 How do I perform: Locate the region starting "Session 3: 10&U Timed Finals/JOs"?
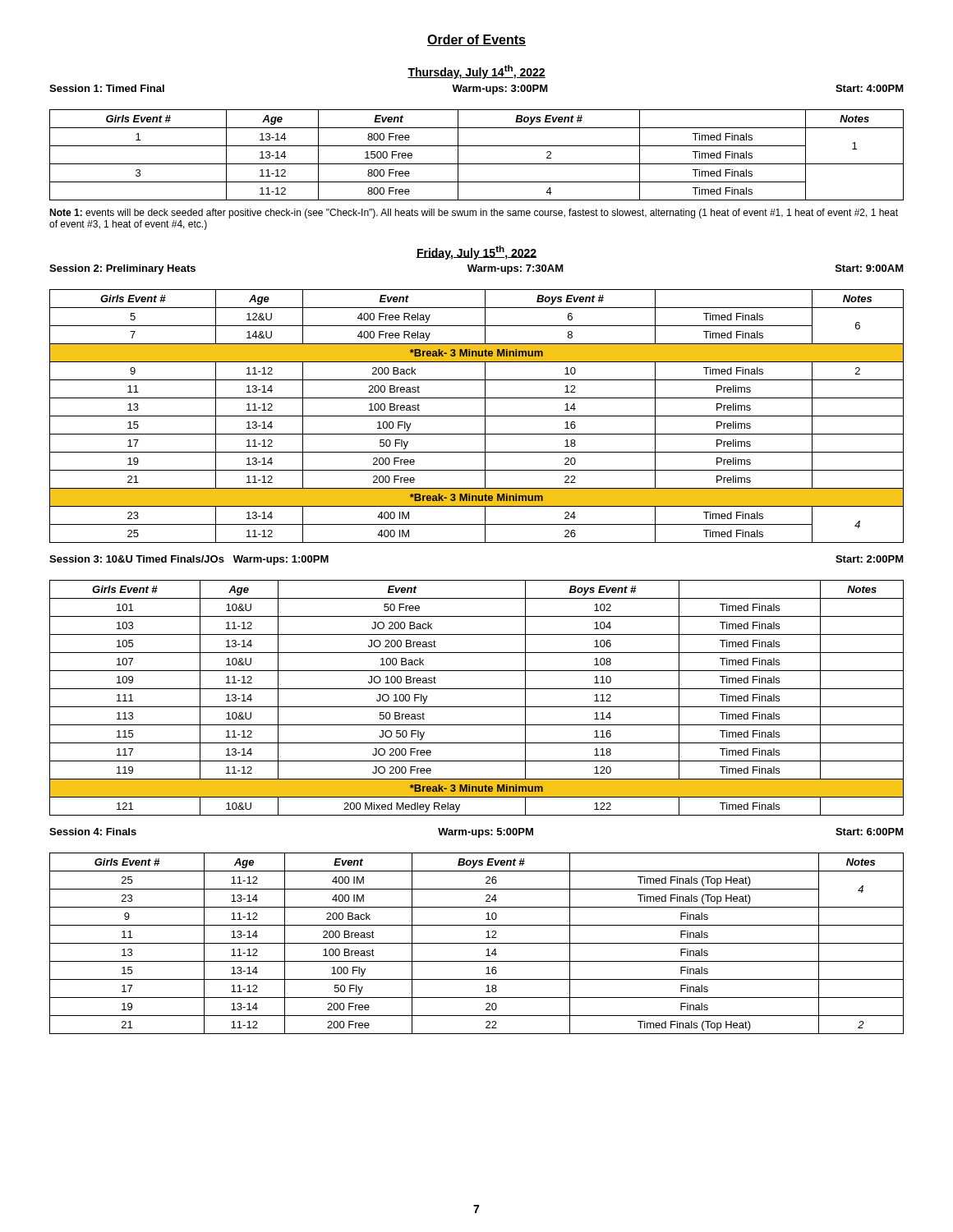(x=190, y=560)
